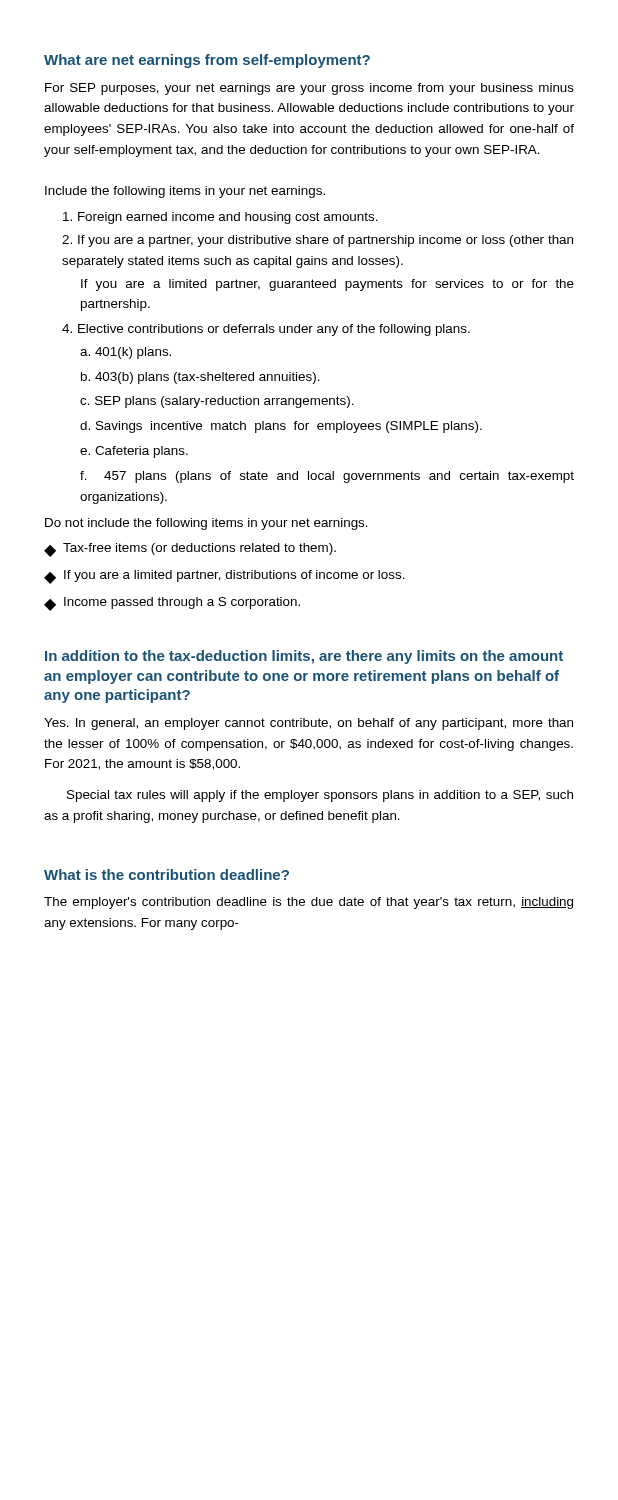Image resolution: width=618 pixels, height=1500 pixels.
Task: Locate the text block with the text "Do not include the following"
Action: tap(206, 523)
